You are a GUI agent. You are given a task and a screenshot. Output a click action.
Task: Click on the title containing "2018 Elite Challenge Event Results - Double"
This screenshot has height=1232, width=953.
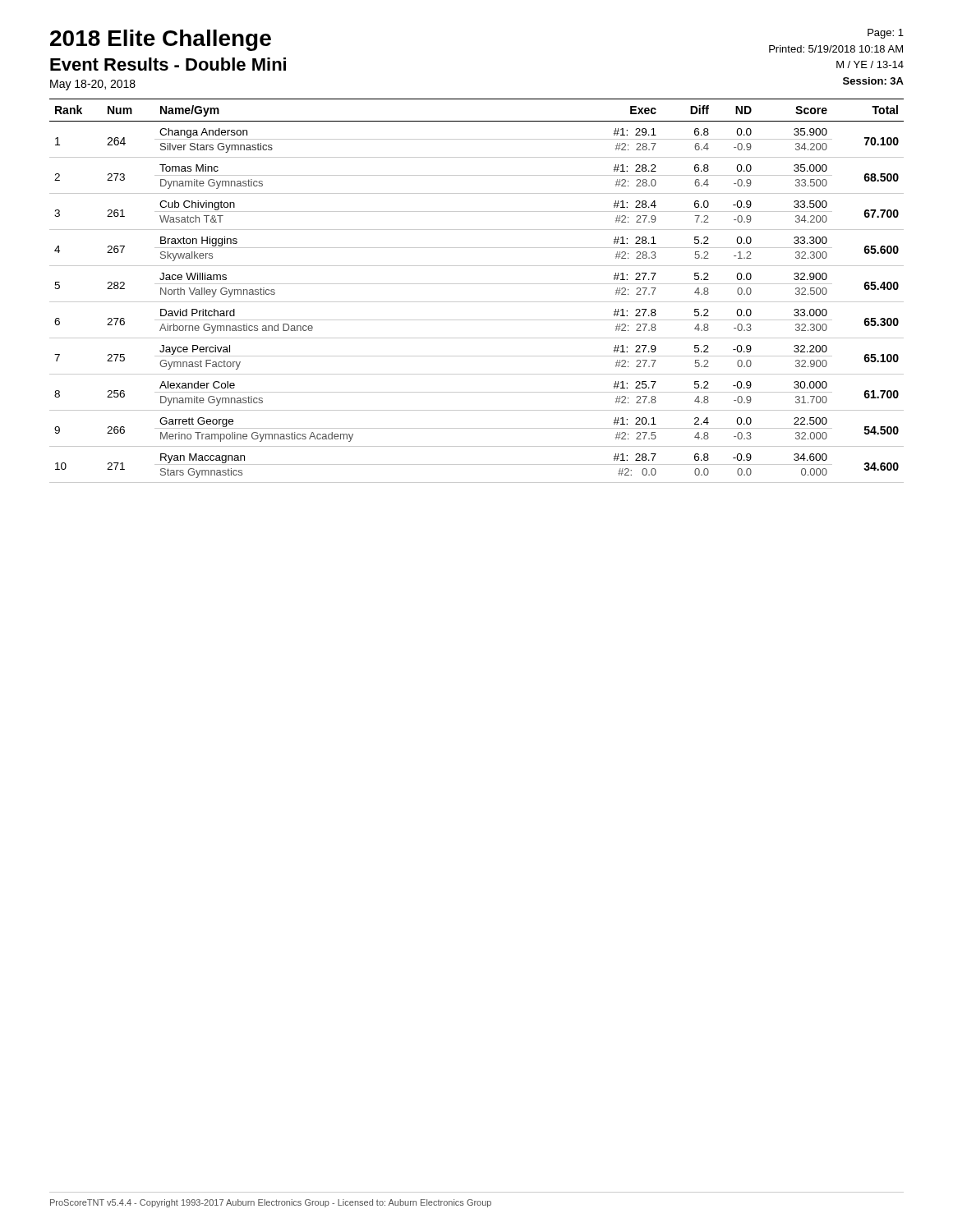click(168, 57)
